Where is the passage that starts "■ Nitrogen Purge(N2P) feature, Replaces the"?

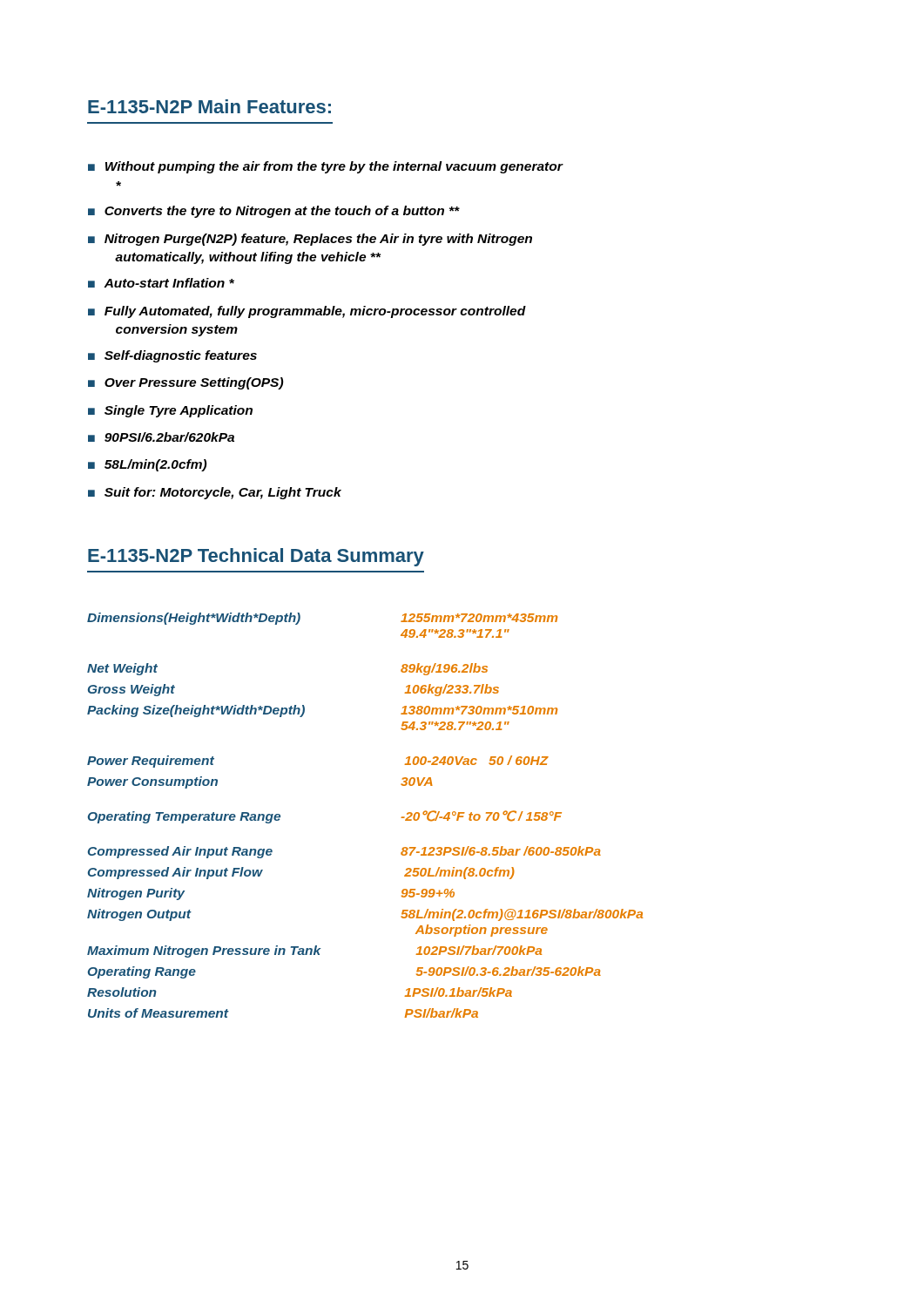coord(462,248)
